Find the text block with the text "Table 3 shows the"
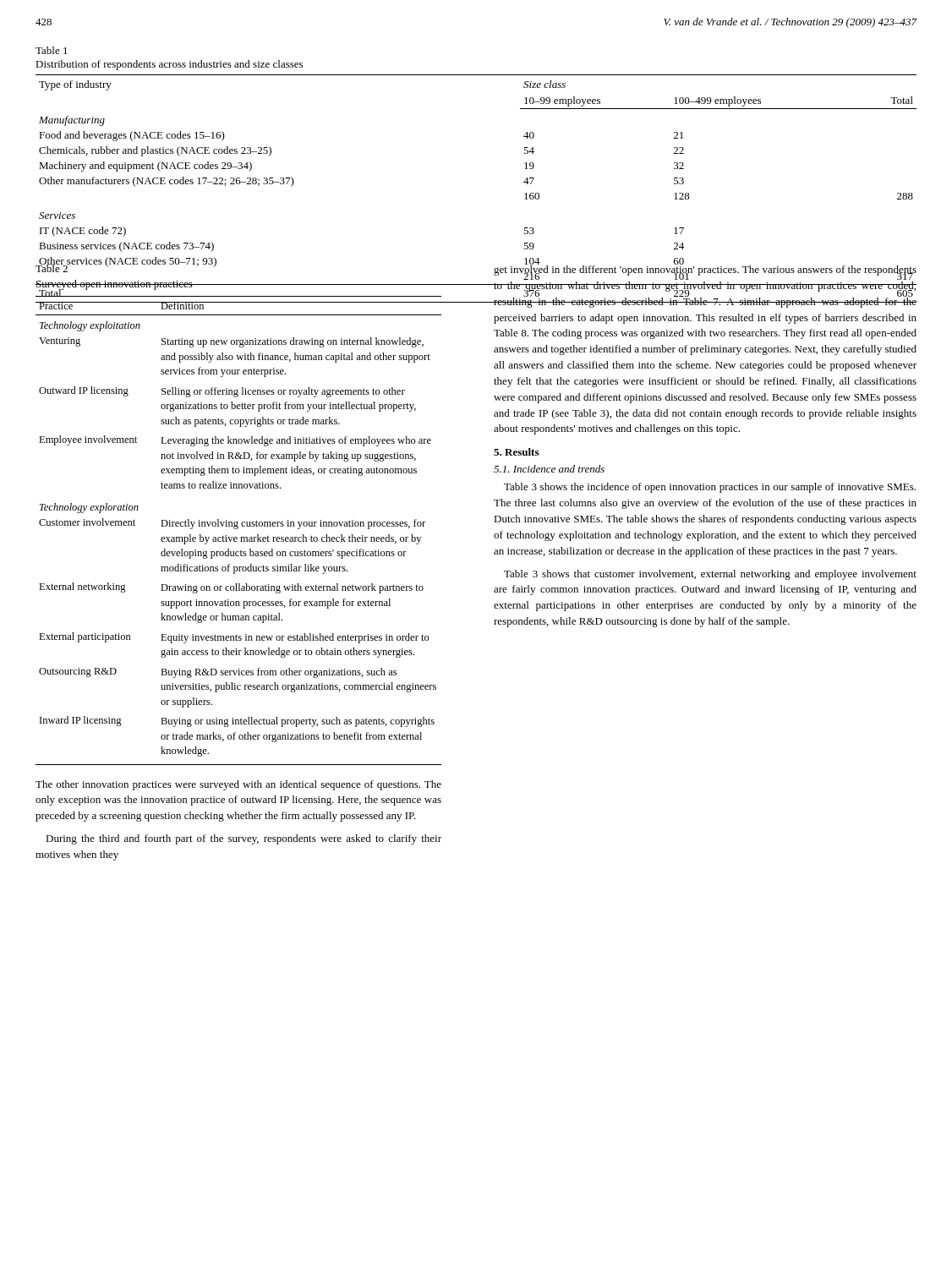Screen dimensions: 1268x952 705,519
